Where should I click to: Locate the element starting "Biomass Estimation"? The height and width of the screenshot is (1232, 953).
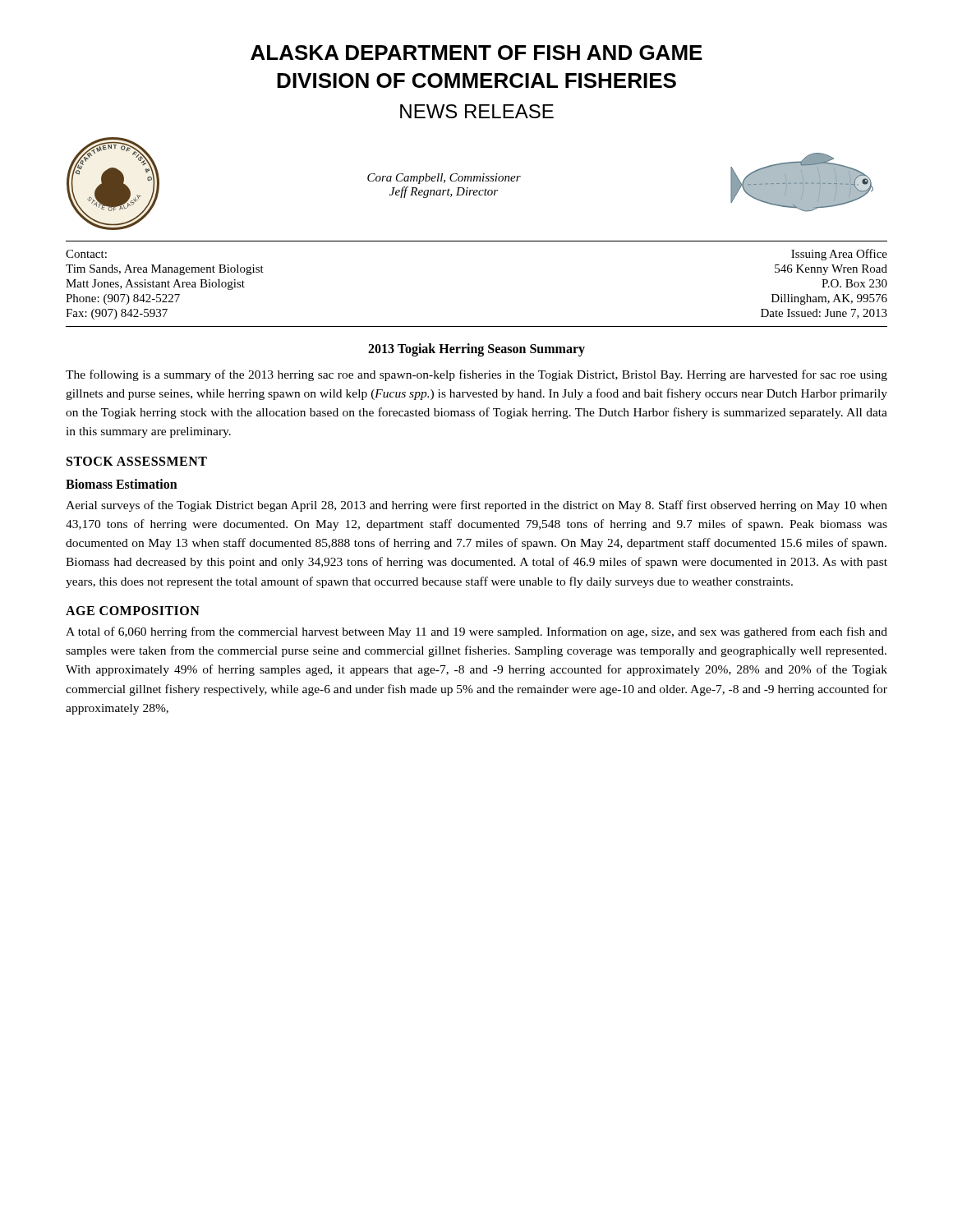tap(121, 484)
